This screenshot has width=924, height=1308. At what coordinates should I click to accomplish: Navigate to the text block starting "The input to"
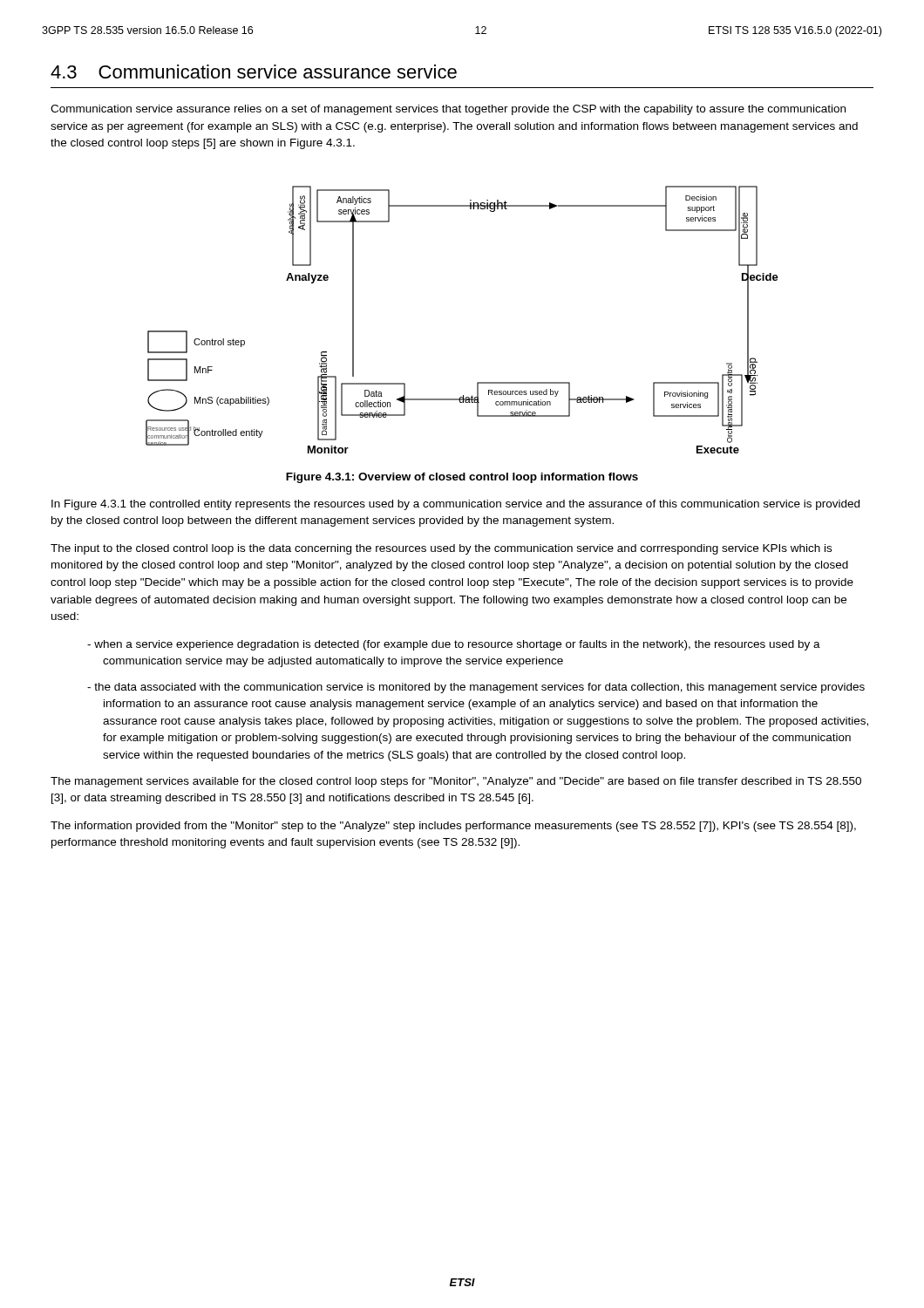(462, 582)
